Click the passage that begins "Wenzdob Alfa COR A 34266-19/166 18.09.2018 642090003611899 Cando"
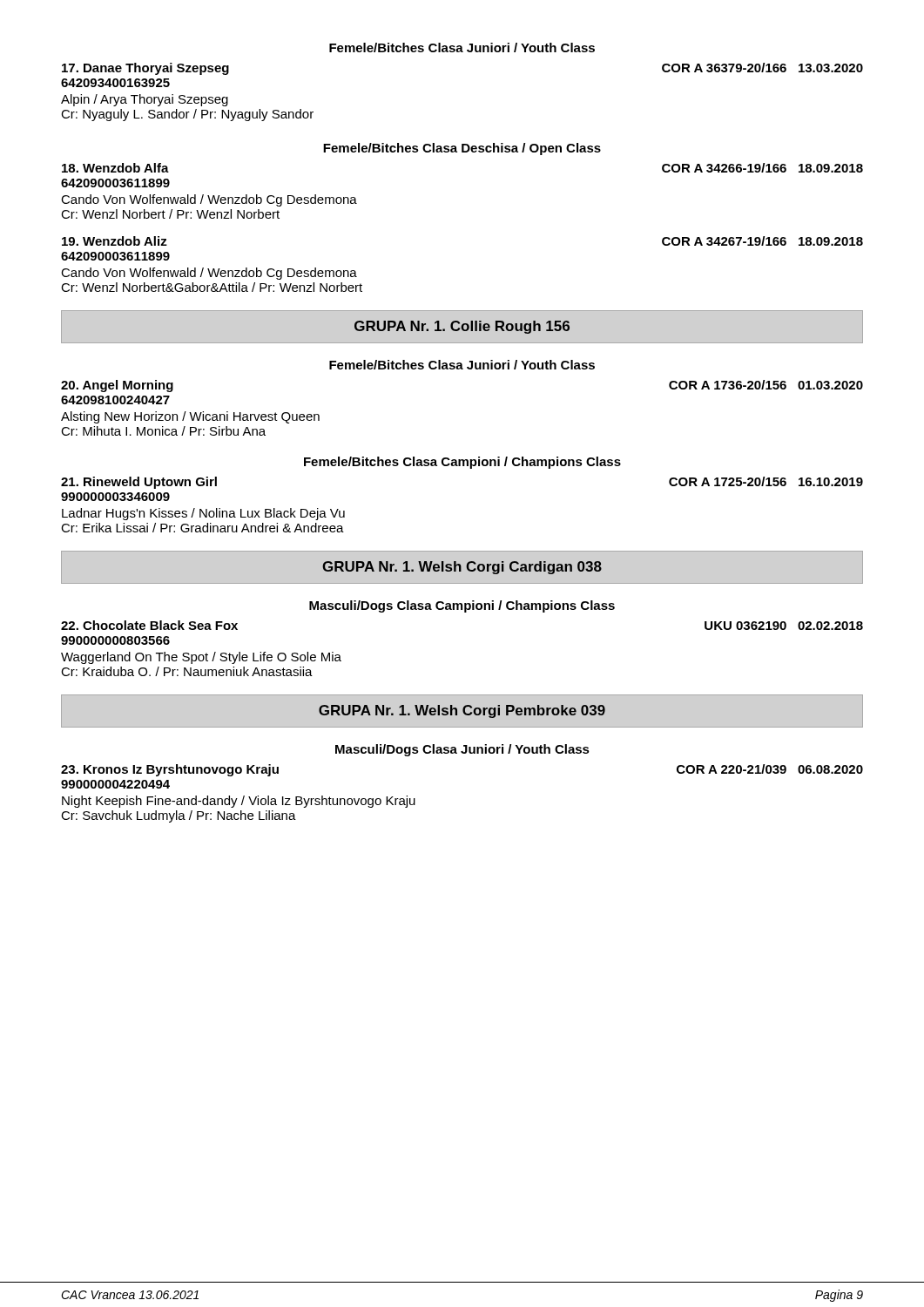The height and width of the screenshot is (1307, 924). point(117,168)
